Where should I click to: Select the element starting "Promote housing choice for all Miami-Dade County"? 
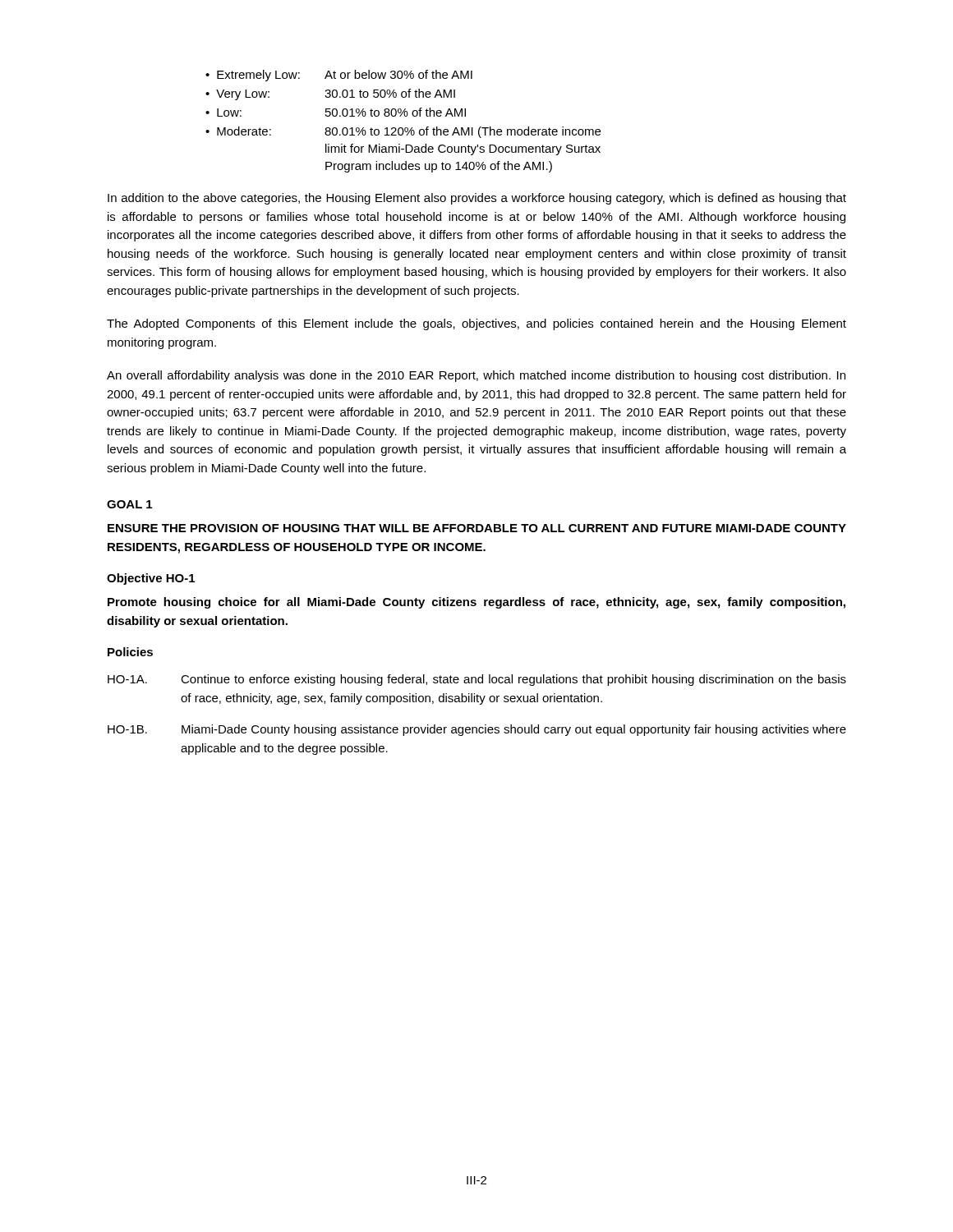pyautogui.click(x=476, y=611)
